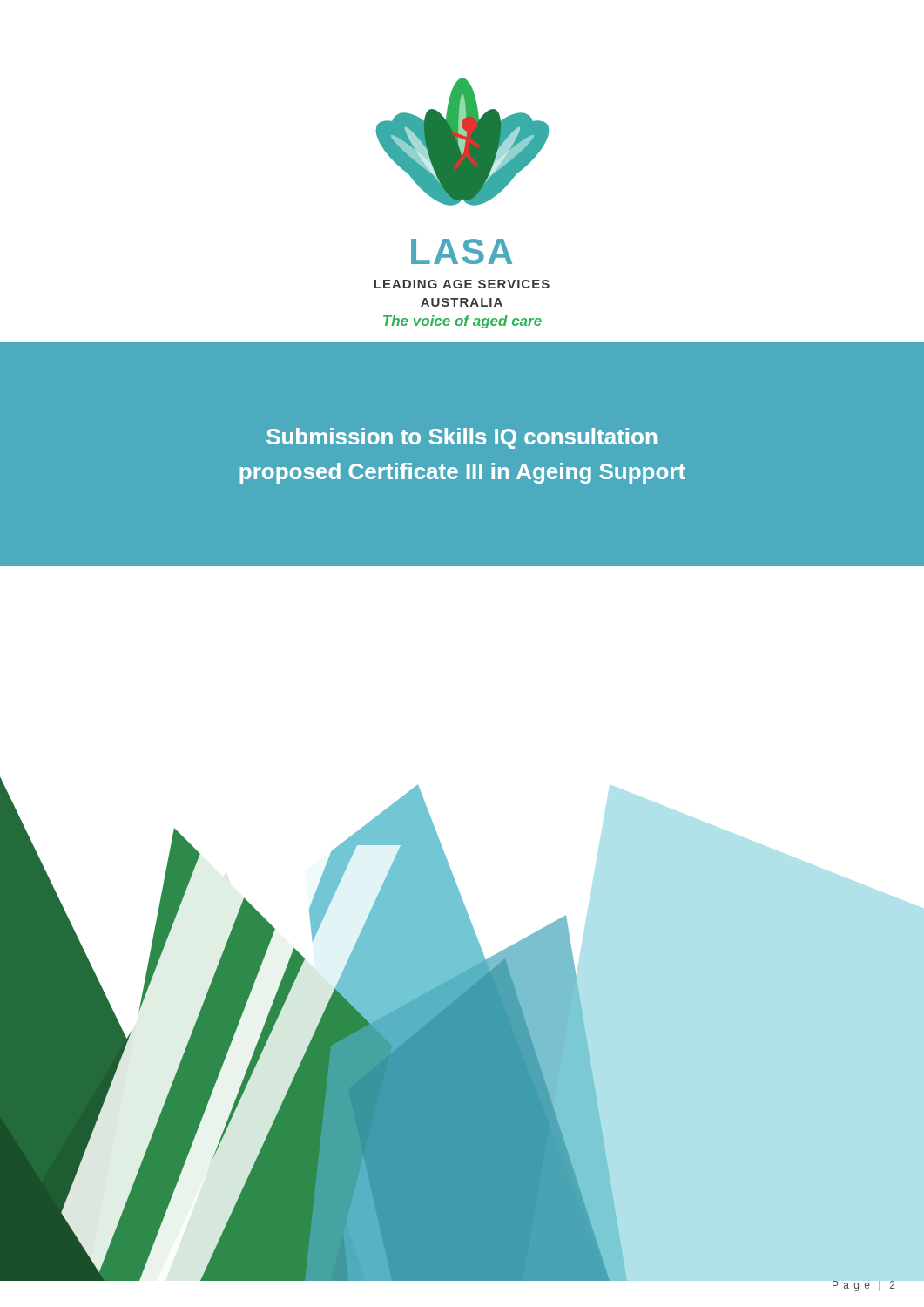Click on the illustration

pyautogui.click(x=462, y=924)
